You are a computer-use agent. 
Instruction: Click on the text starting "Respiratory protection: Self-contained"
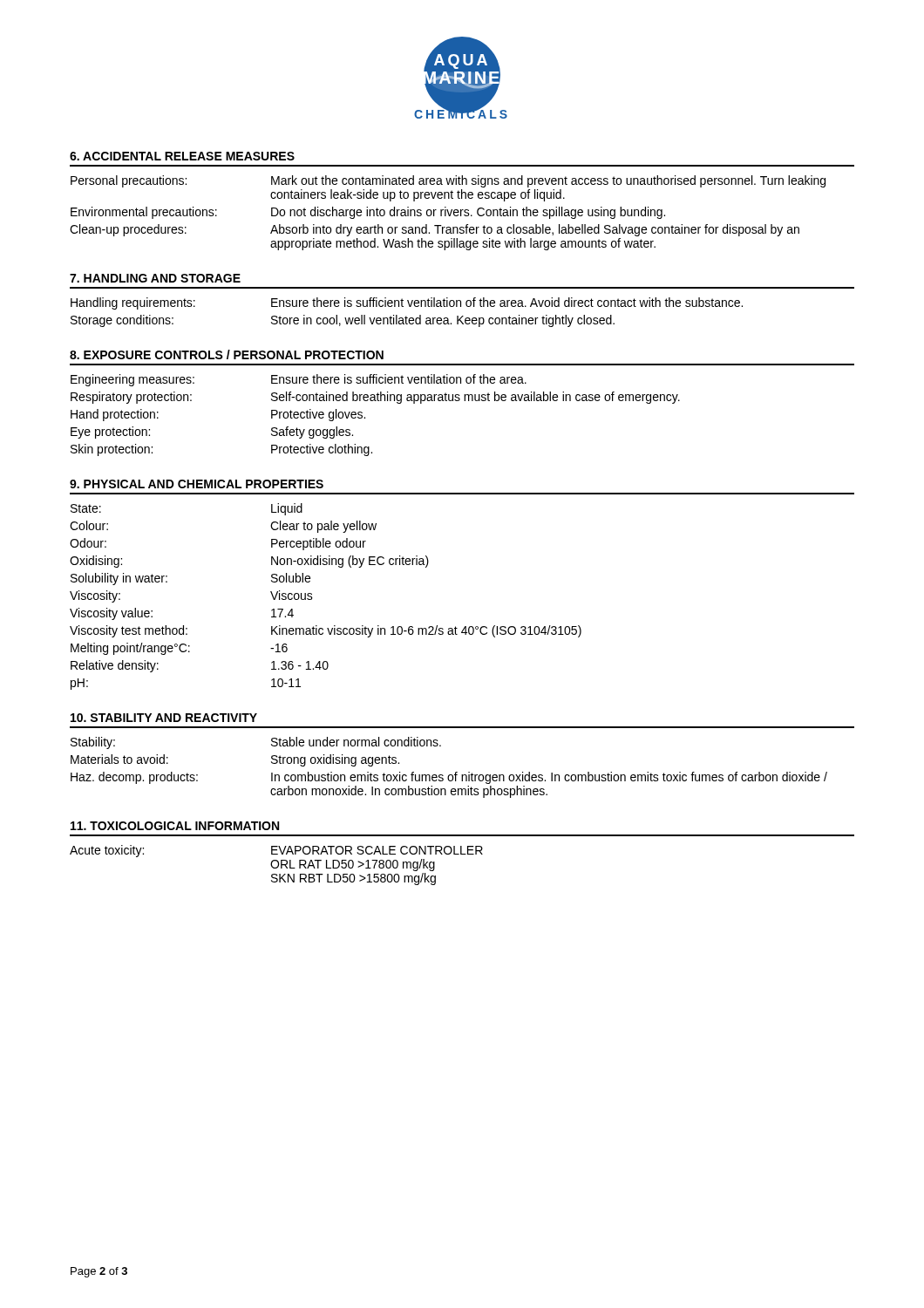462,397
